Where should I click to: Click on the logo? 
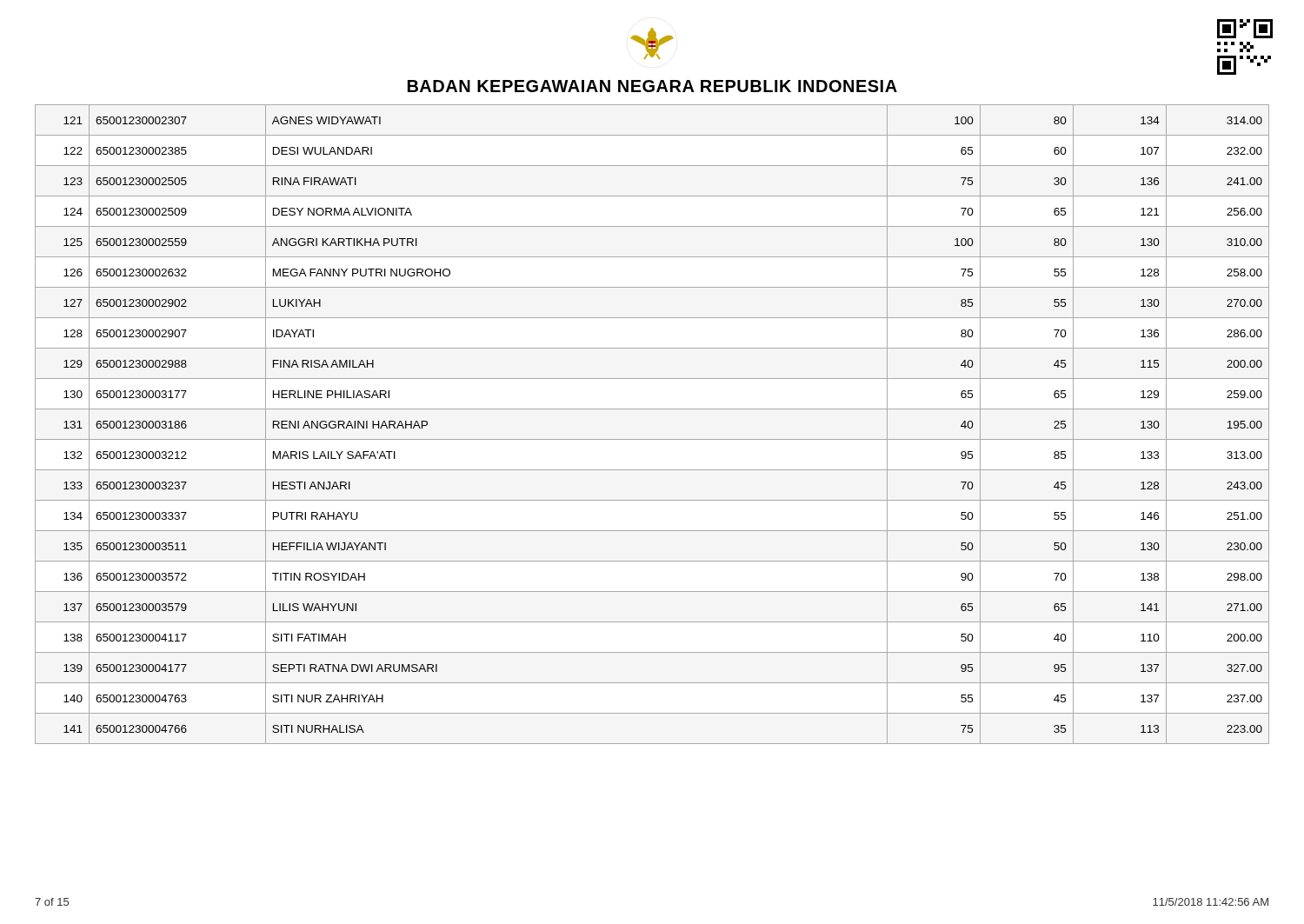[652, 43]
